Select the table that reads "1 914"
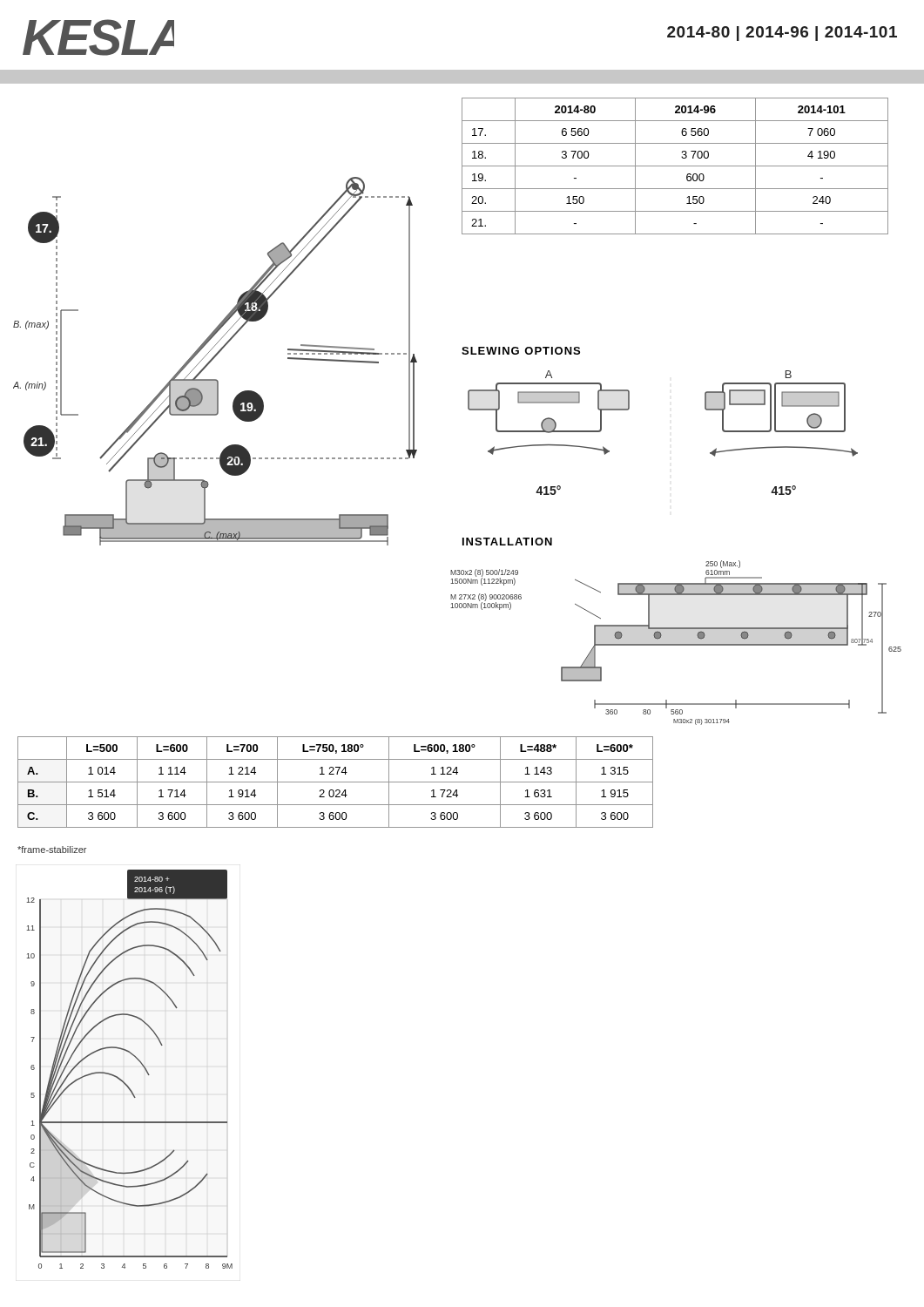The image size is (924, 1307). 335,782
